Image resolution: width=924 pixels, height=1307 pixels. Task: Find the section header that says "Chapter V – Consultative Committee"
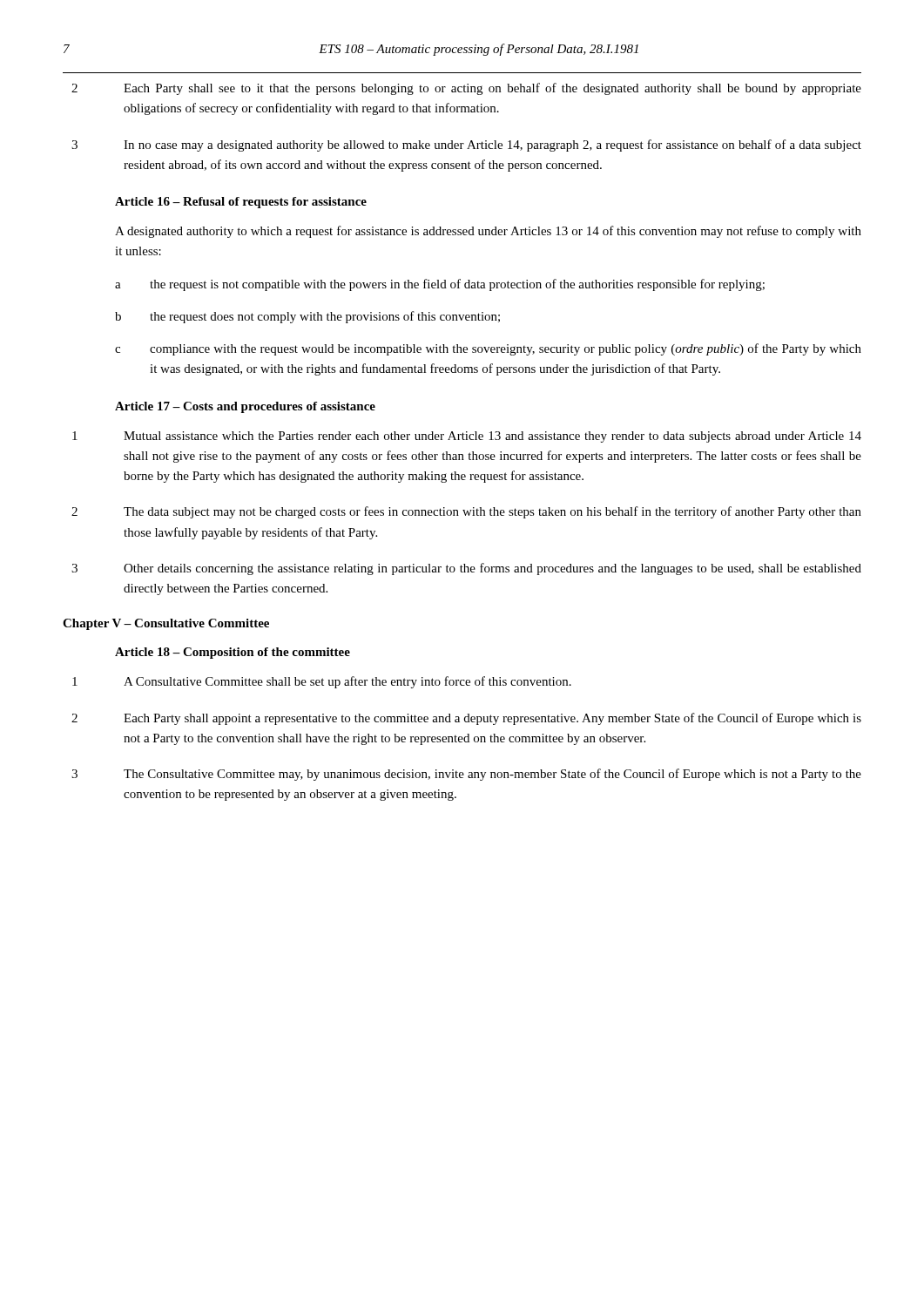pyautogui.click(x=166, y=623)
